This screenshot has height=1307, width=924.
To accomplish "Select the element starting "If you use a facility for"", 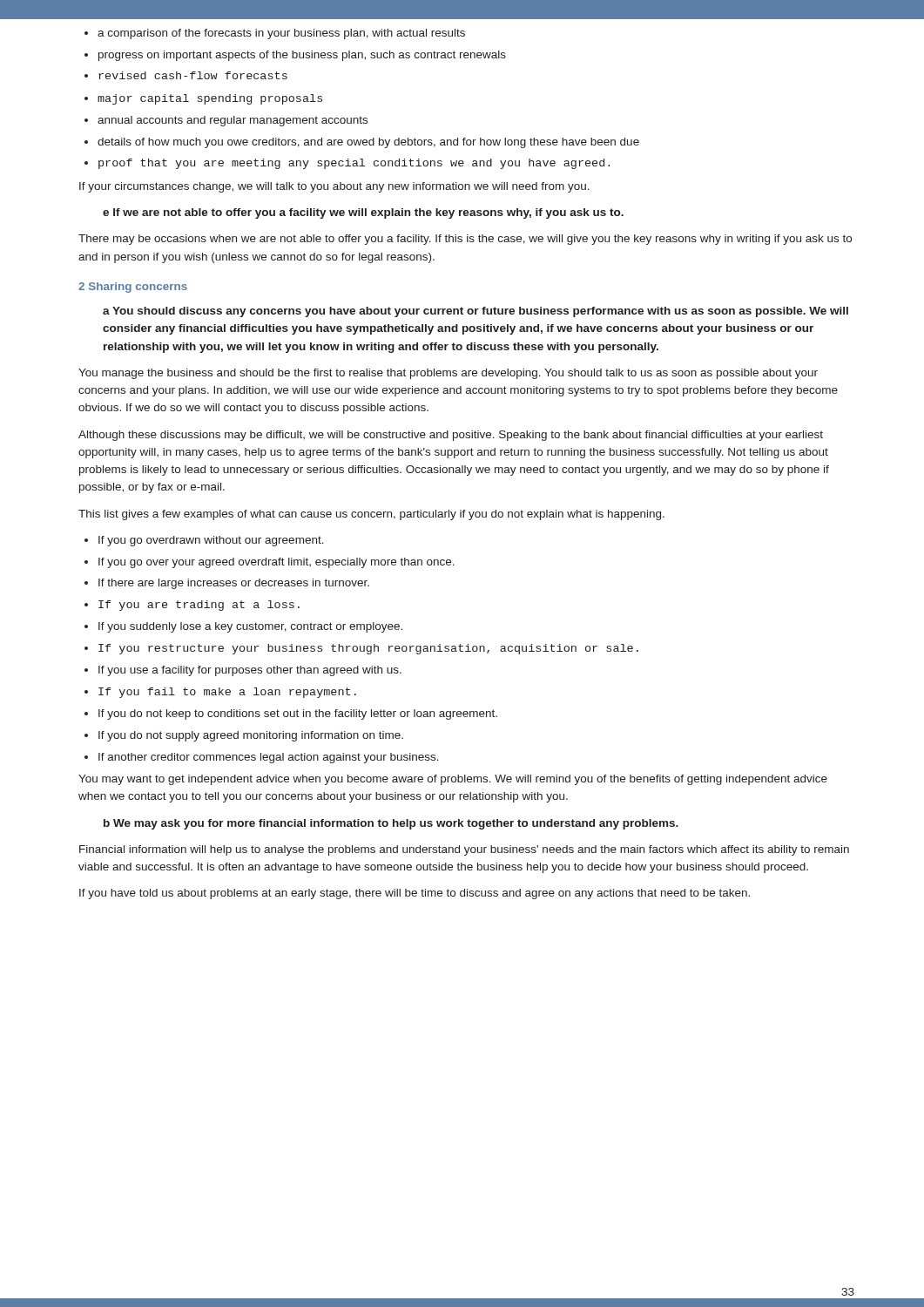I will (x=250, y=671).
